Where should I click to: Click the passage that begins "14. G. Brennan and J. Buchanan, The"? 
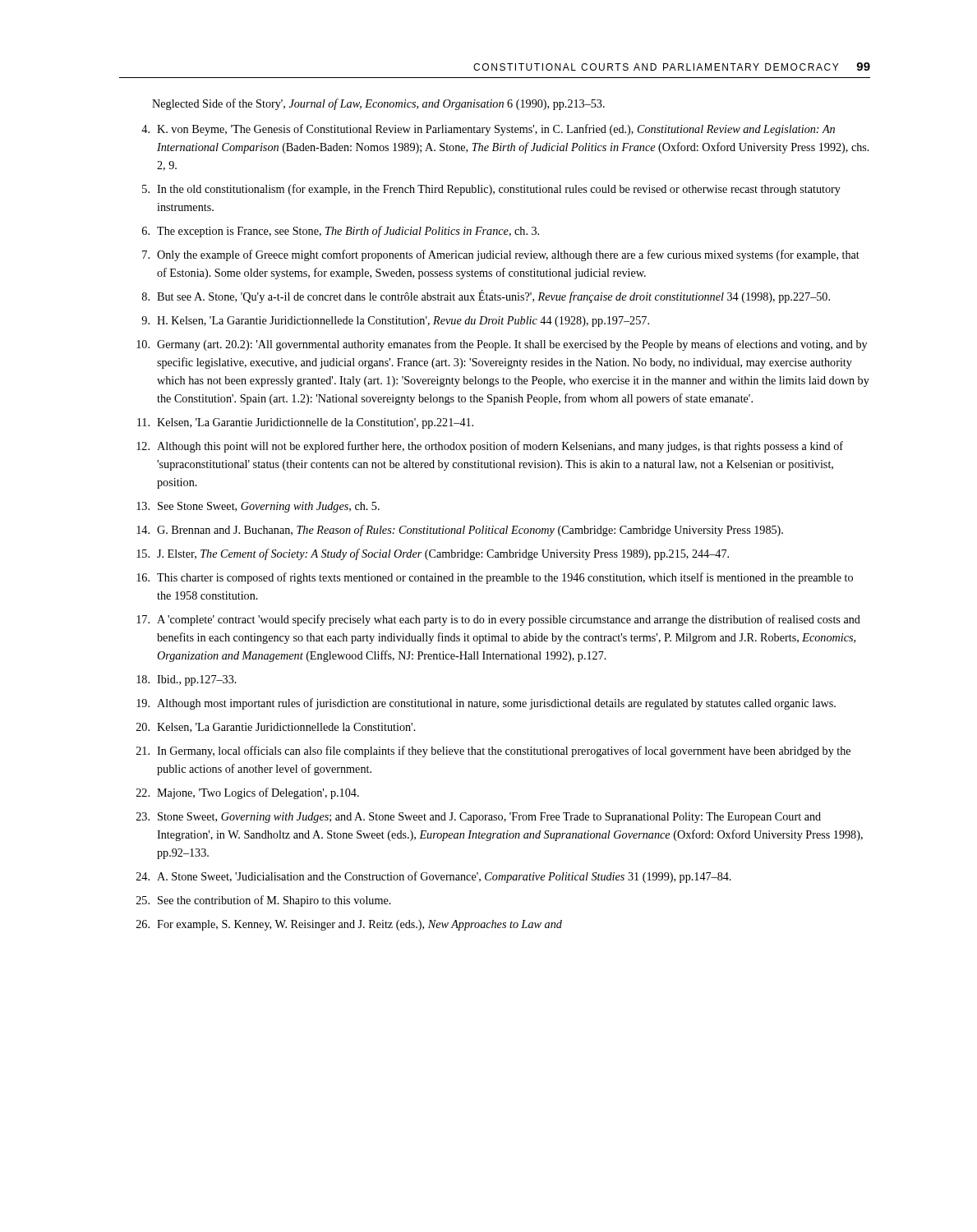point(495,530)
